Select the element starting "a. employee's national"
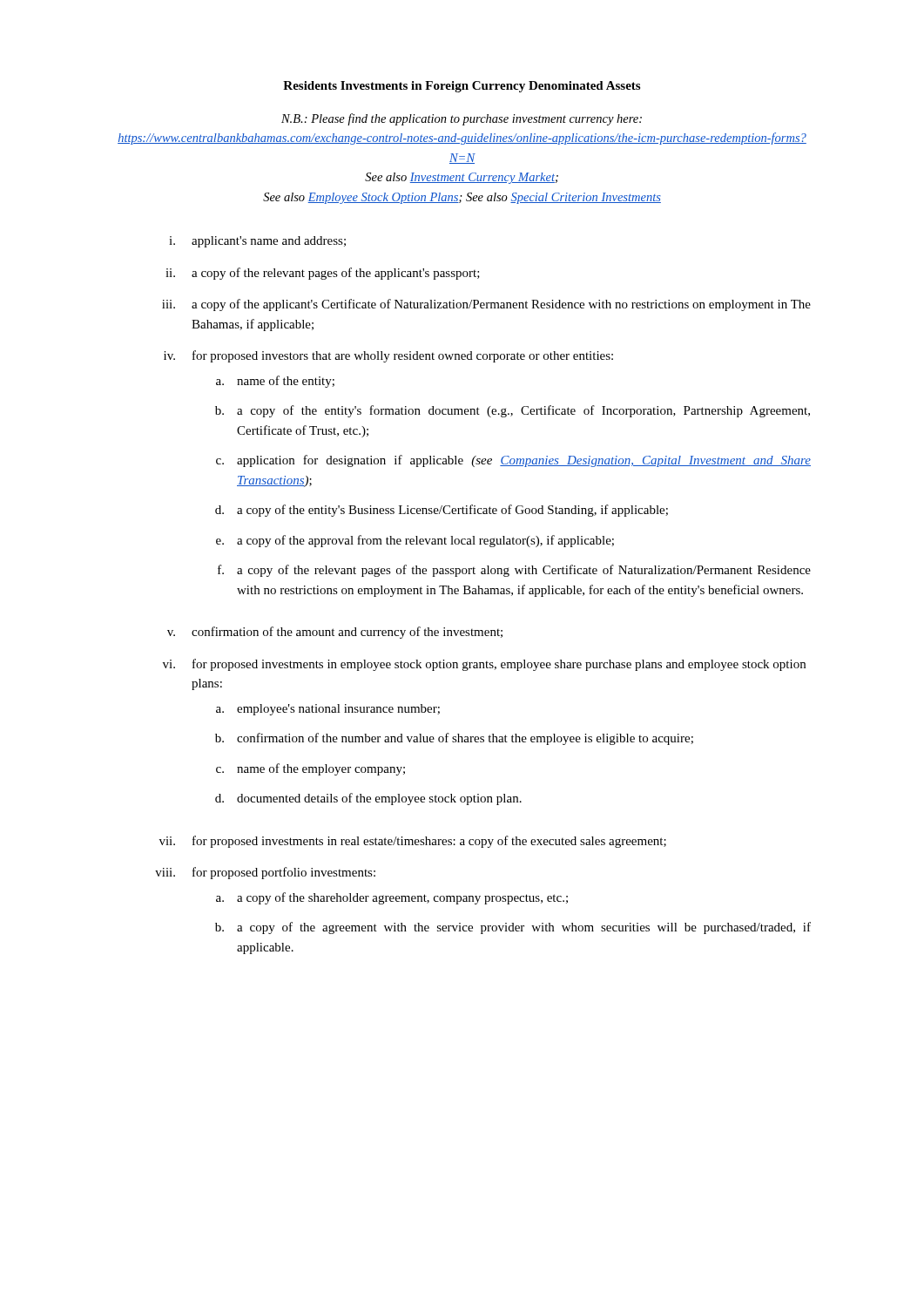The width and height of the screenshot is (924, 1307). pyautogui.click(x=328, y=710)
